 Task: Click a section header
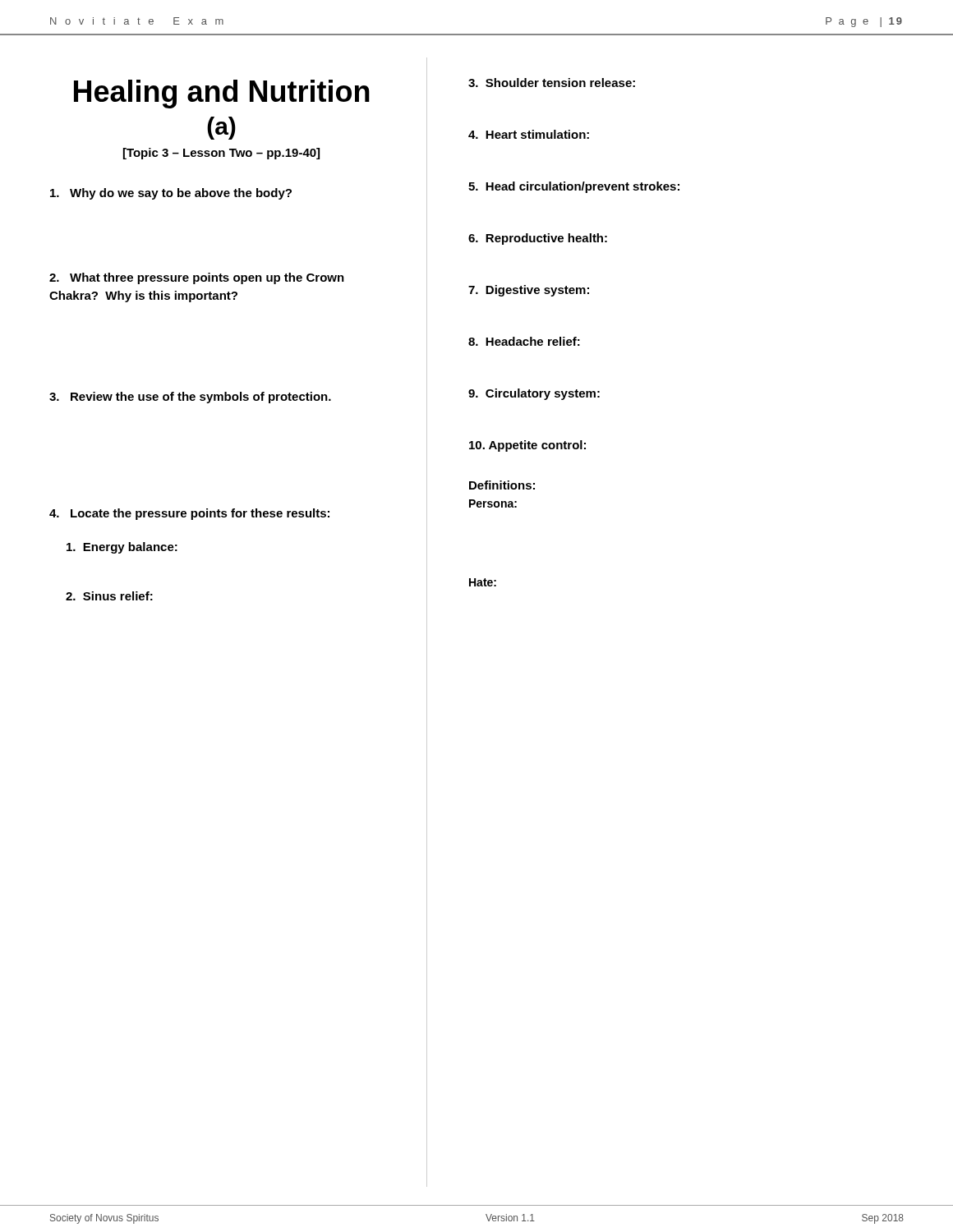click(x=690, y=485)
